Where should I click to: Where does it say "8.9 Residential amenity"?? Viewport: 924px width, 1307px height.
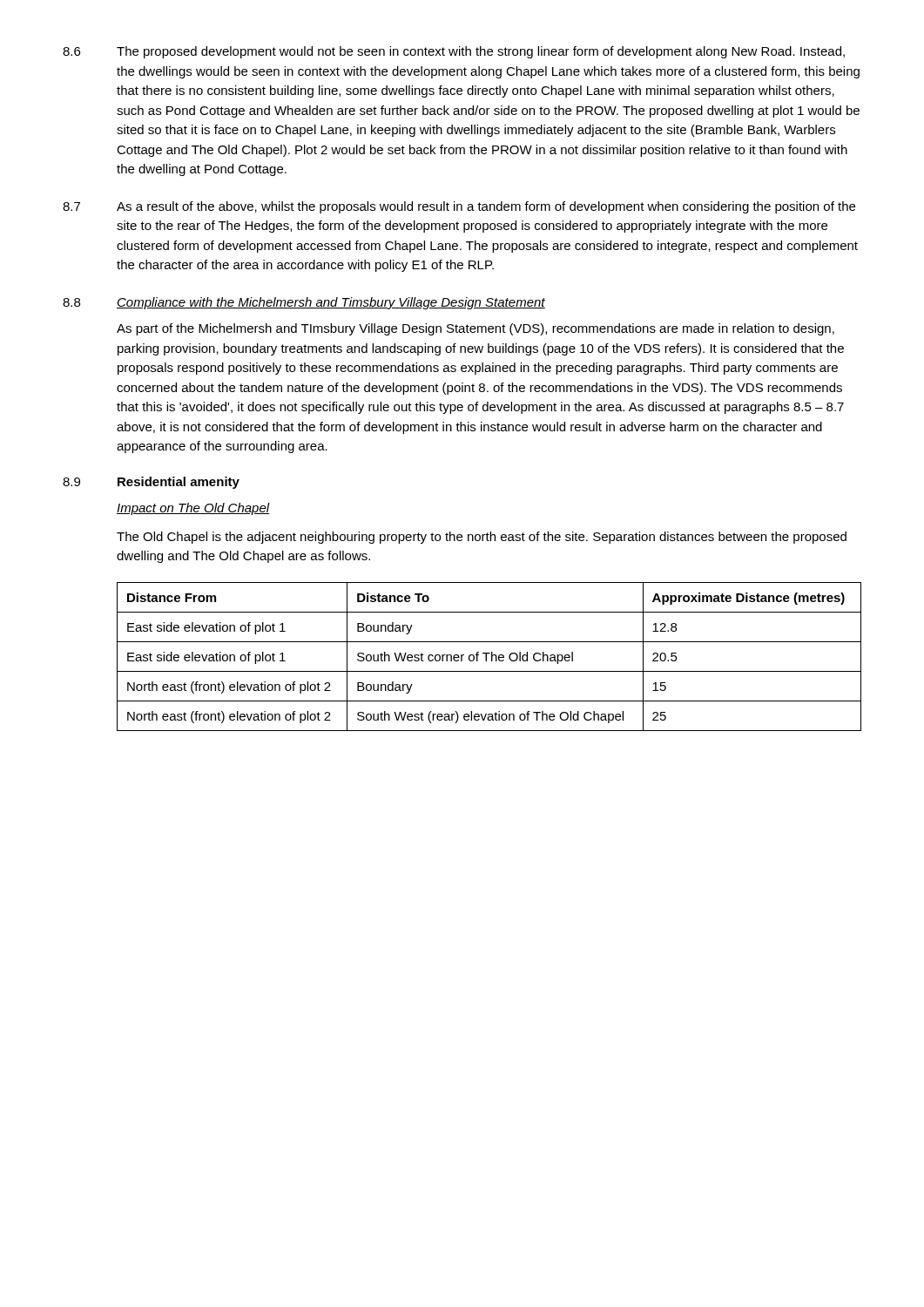tap(151, 483)
